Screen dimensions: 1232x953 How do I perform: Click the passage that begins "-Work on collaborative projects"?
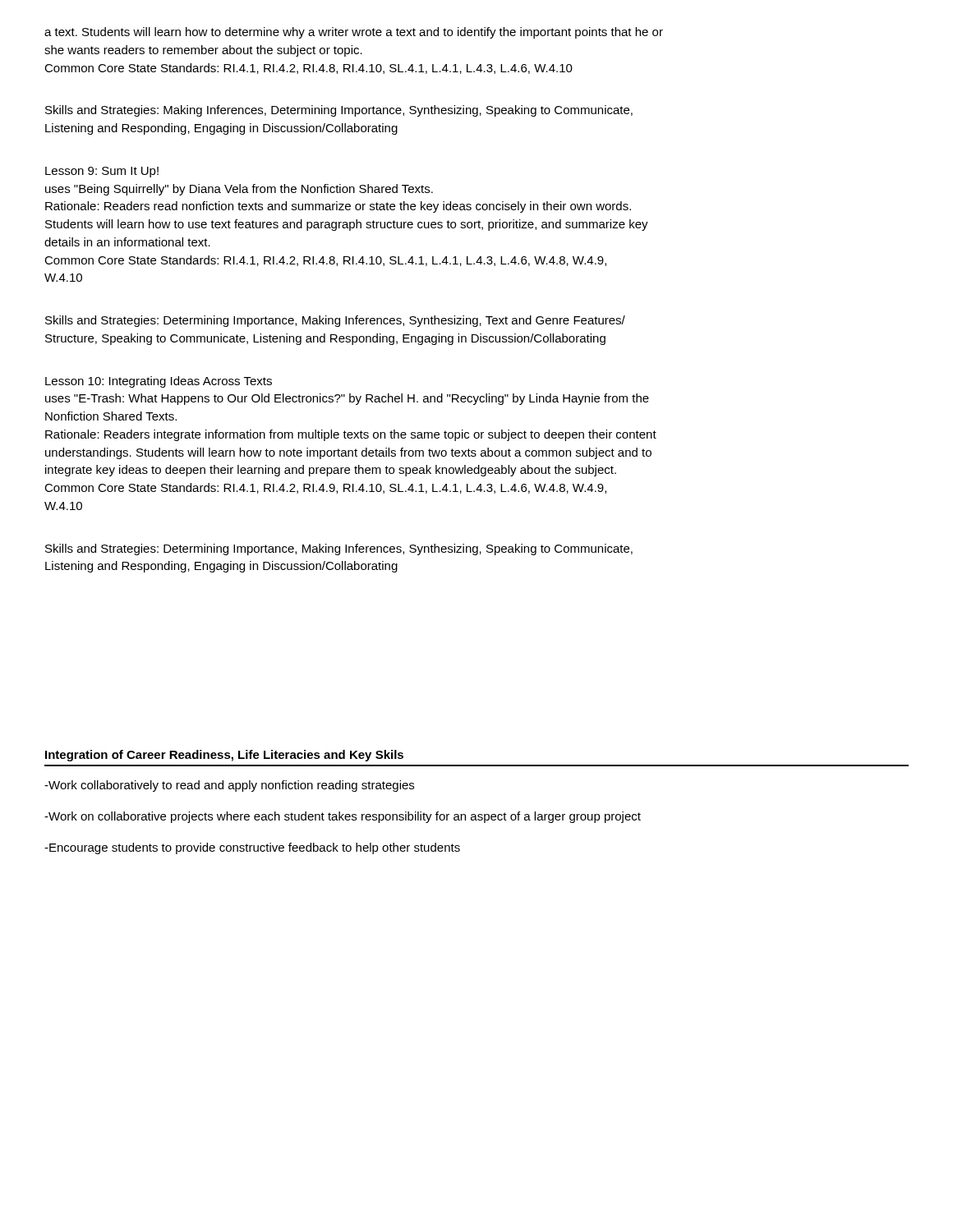coord(343,816)
